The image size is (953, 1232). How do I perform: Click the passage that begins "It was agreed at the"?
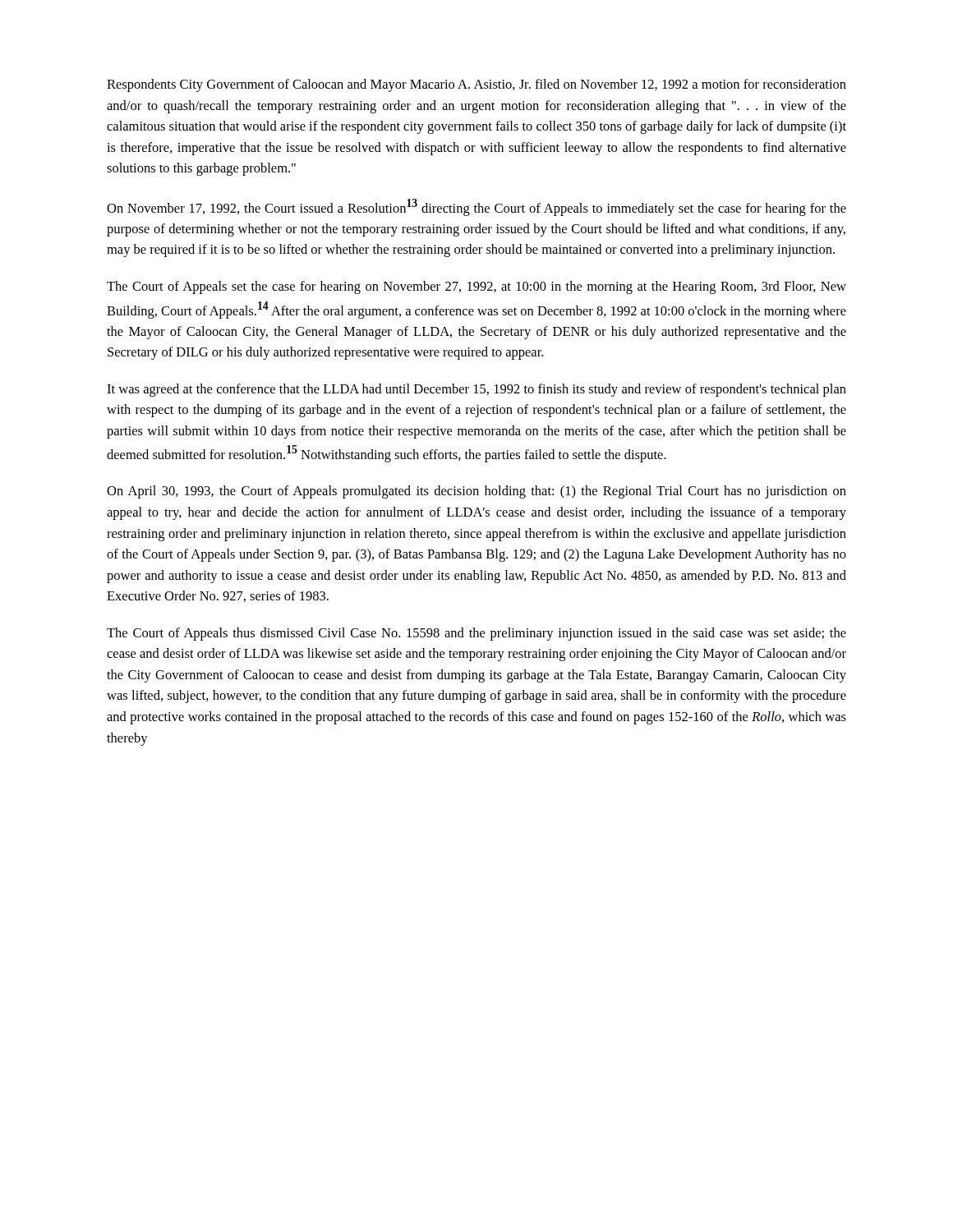tap(476, 422)
